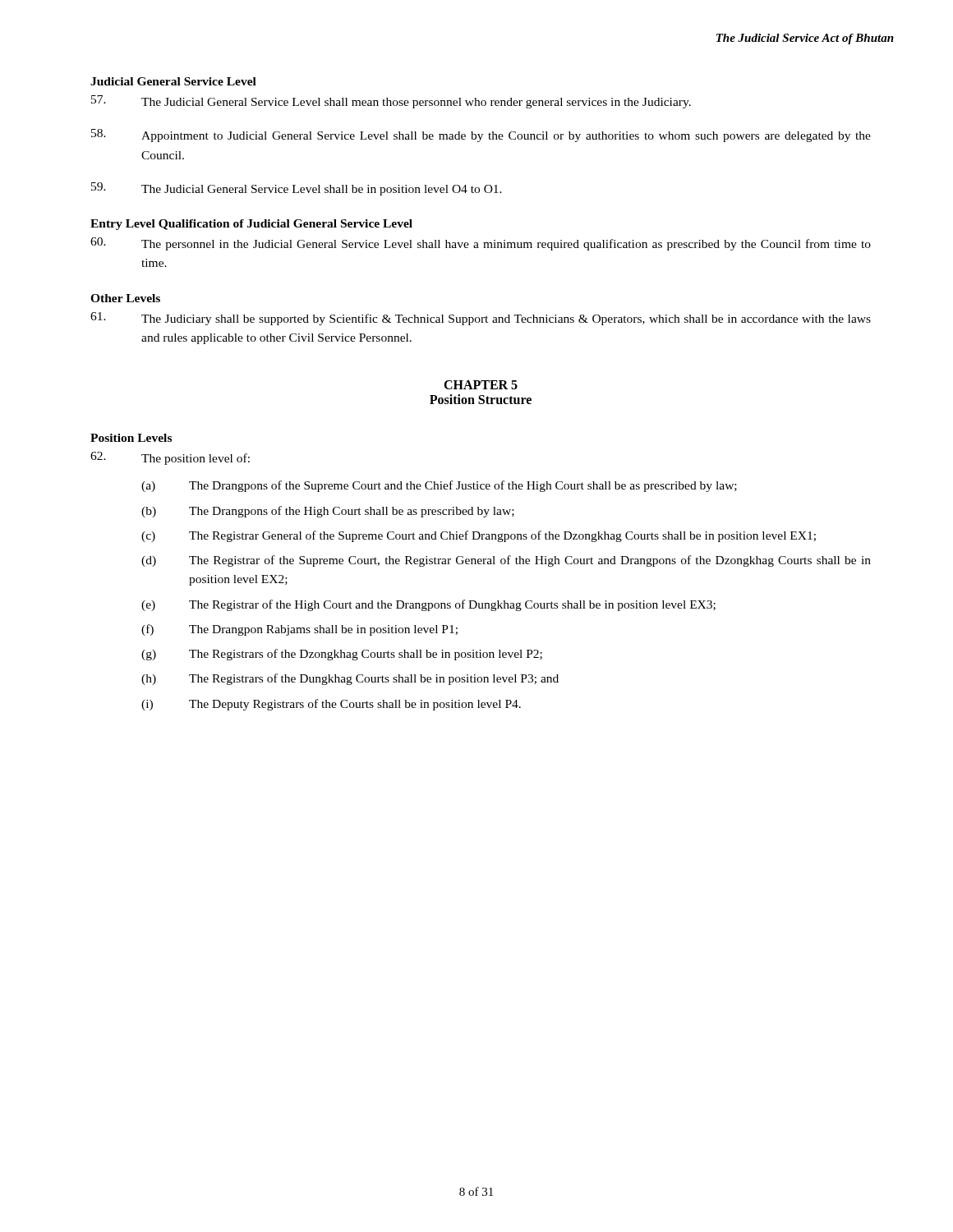This screenshot has width=953, height=1232.
Task: Click on the text starting "(c) The Registrar General of the Supreme Court"
Action: (x=506, y=535)
